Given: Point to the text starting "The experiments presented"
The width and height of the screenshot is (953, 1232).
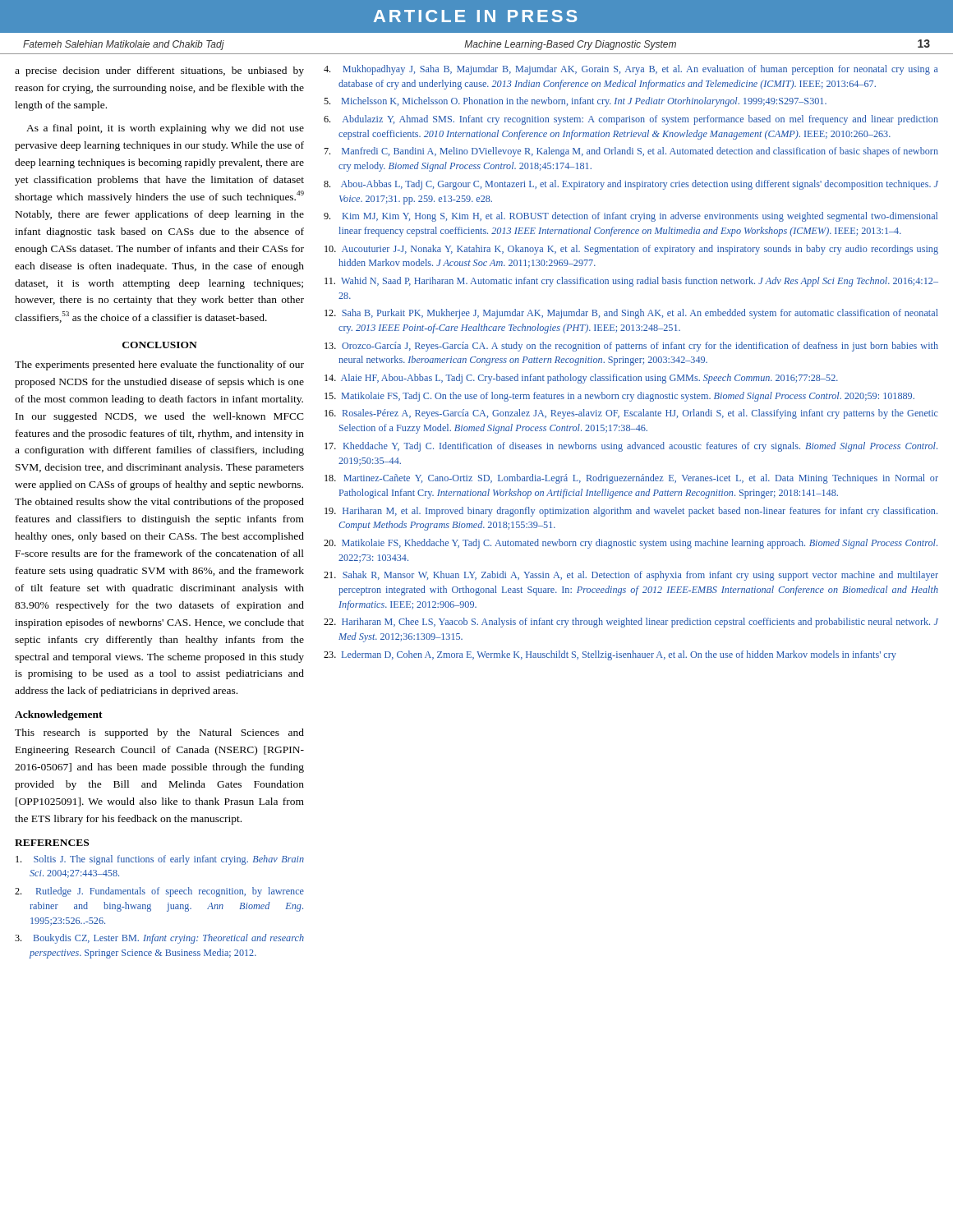Looking at the screenshot, I should tap(159, 528).
